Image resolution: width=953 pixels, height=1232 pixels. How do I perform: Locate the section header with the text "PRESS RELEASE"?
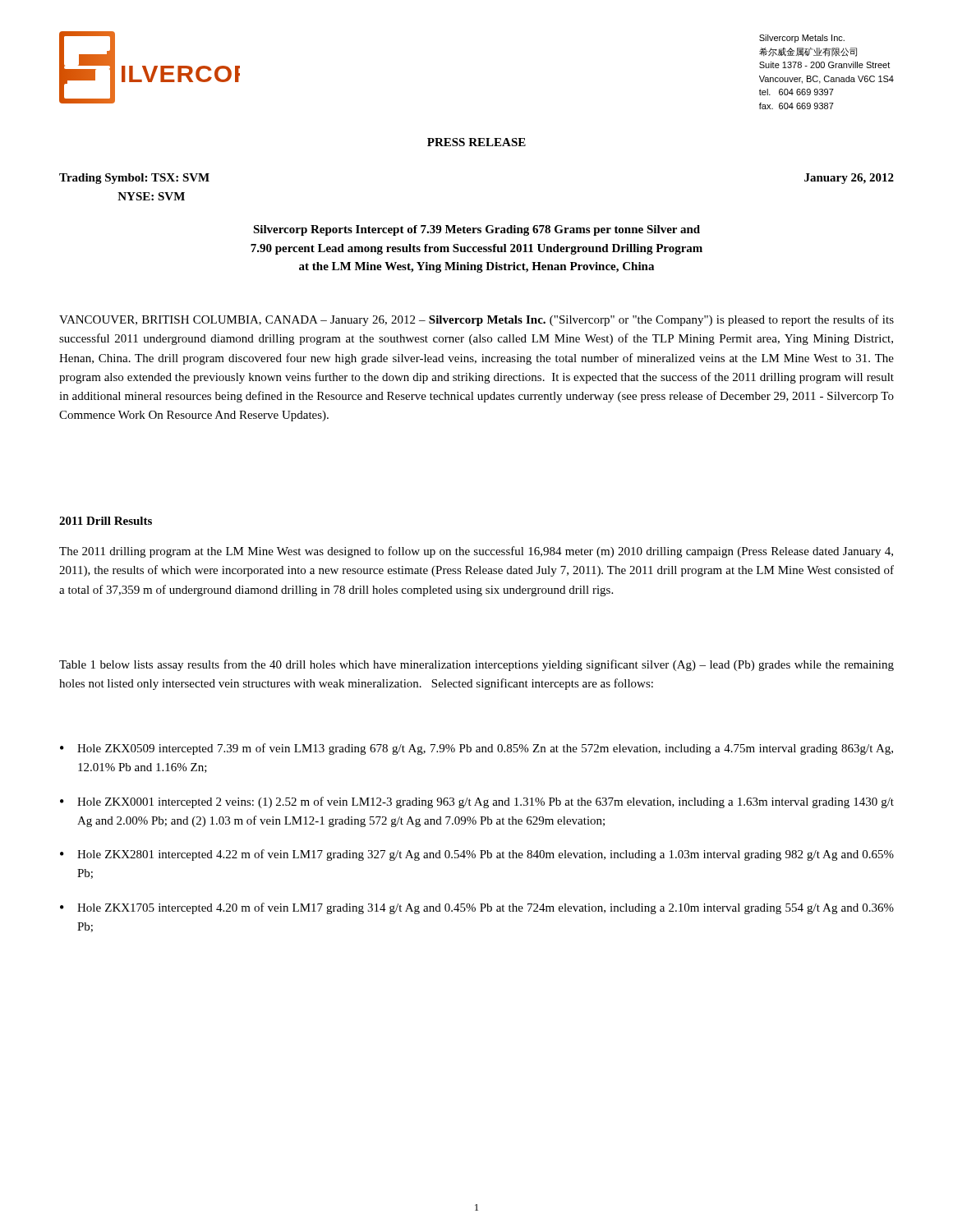click(476, 142)
